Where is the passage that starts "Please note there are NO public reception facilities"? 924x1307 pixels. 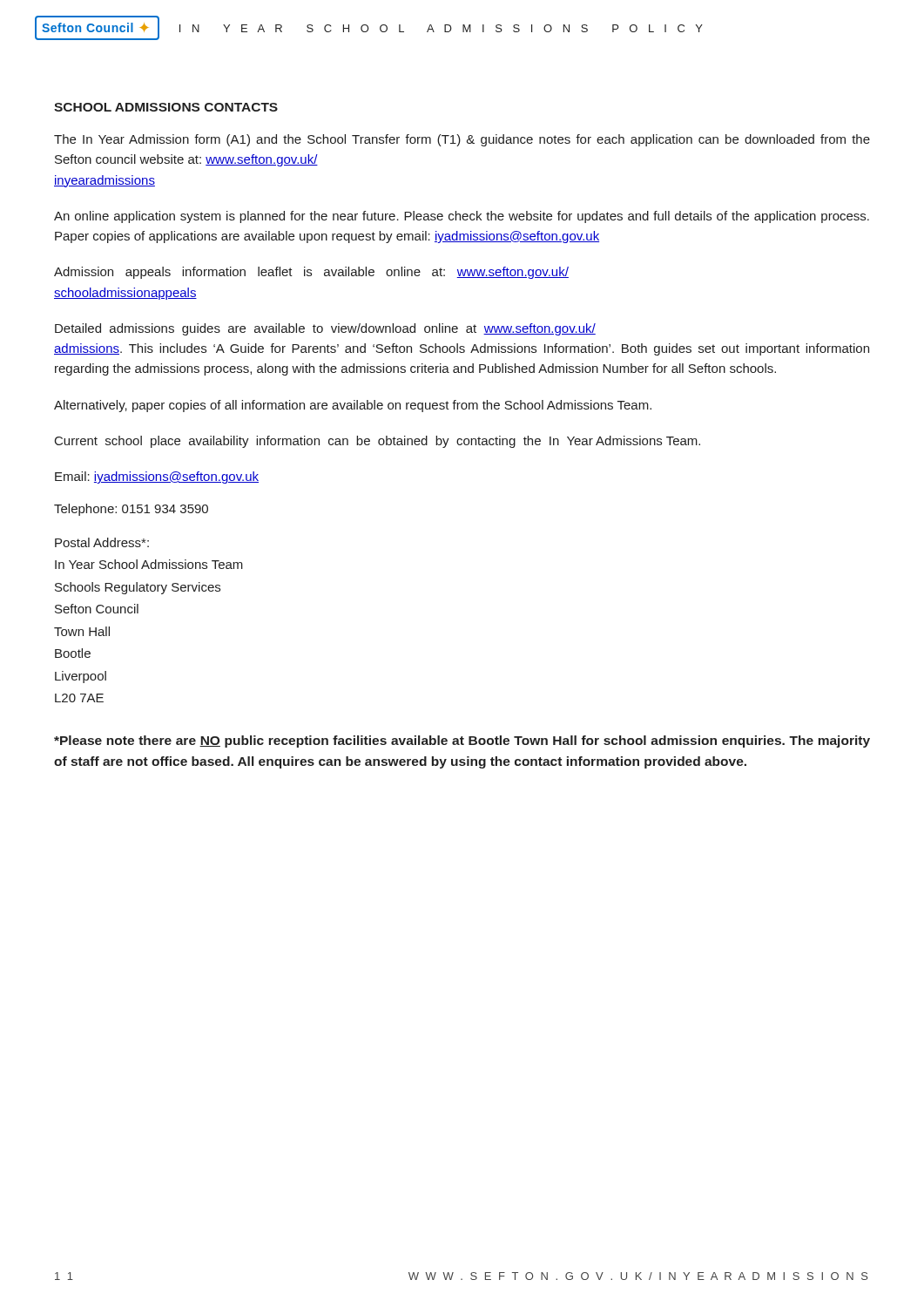462,750
